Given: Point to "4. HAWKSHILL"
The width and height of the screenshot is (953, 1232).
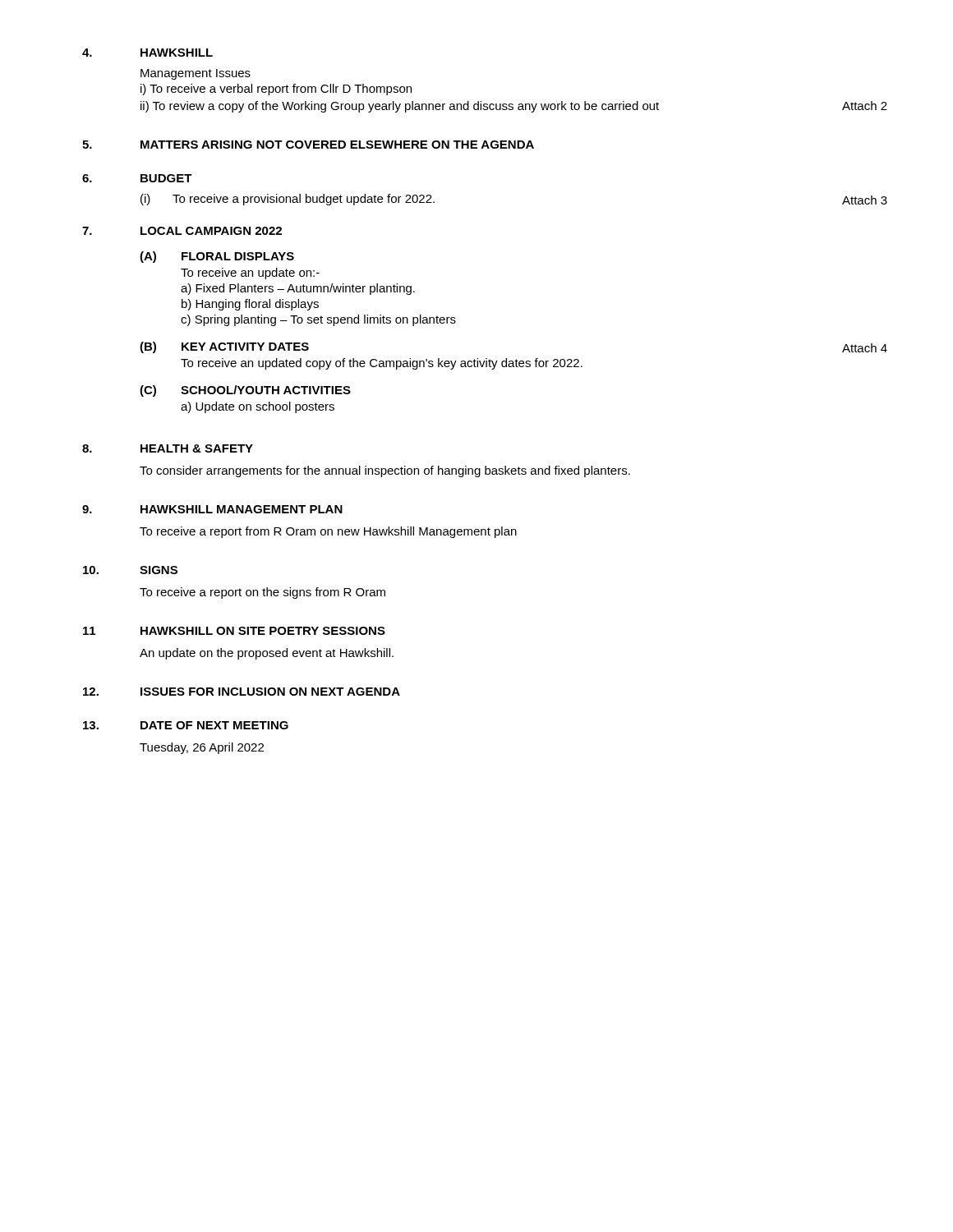Looking at the screenshot, I should [147, 53].
